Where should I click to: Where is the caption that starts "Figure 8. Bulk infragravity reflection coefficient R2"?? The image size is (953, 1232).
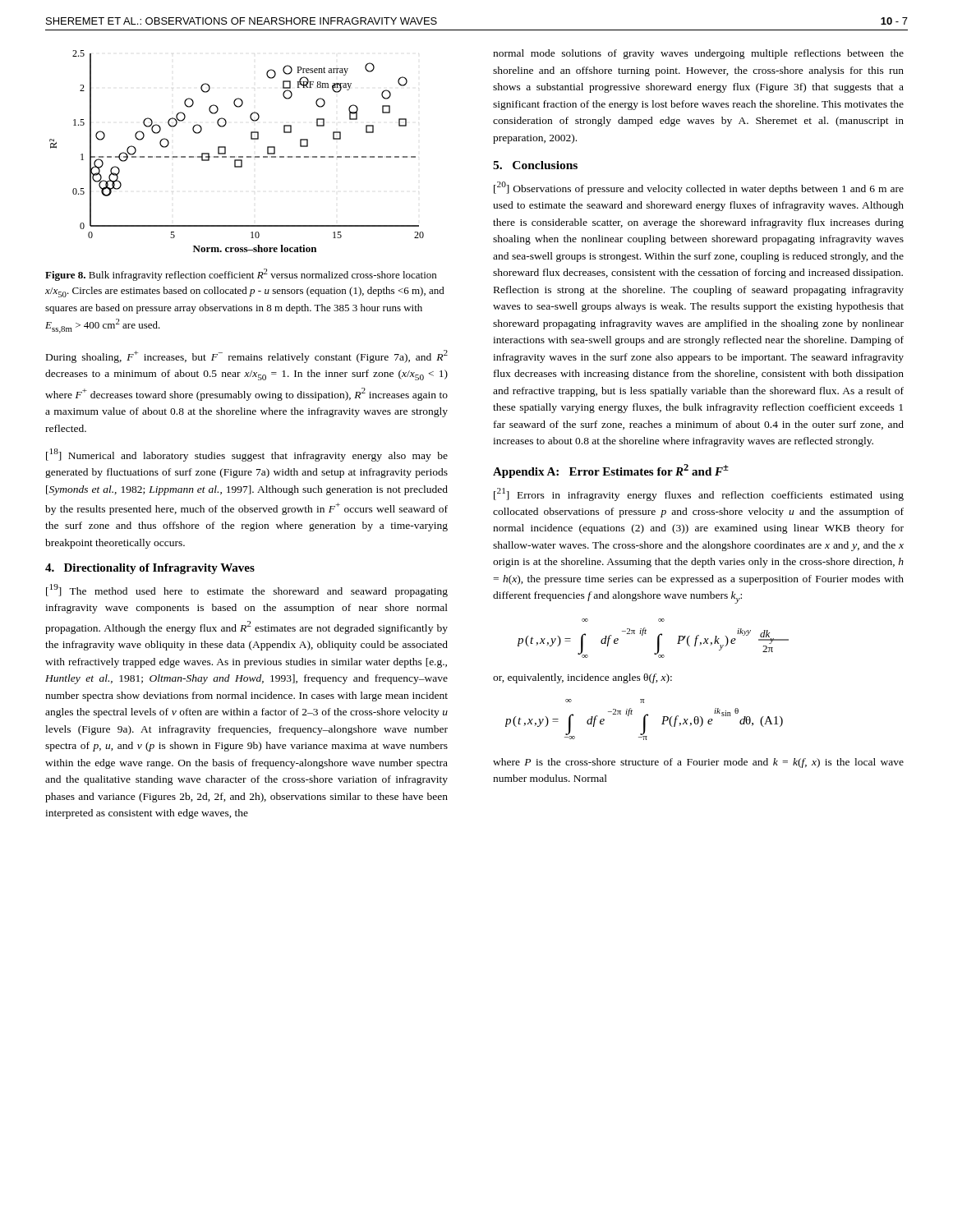pos(245,300)
